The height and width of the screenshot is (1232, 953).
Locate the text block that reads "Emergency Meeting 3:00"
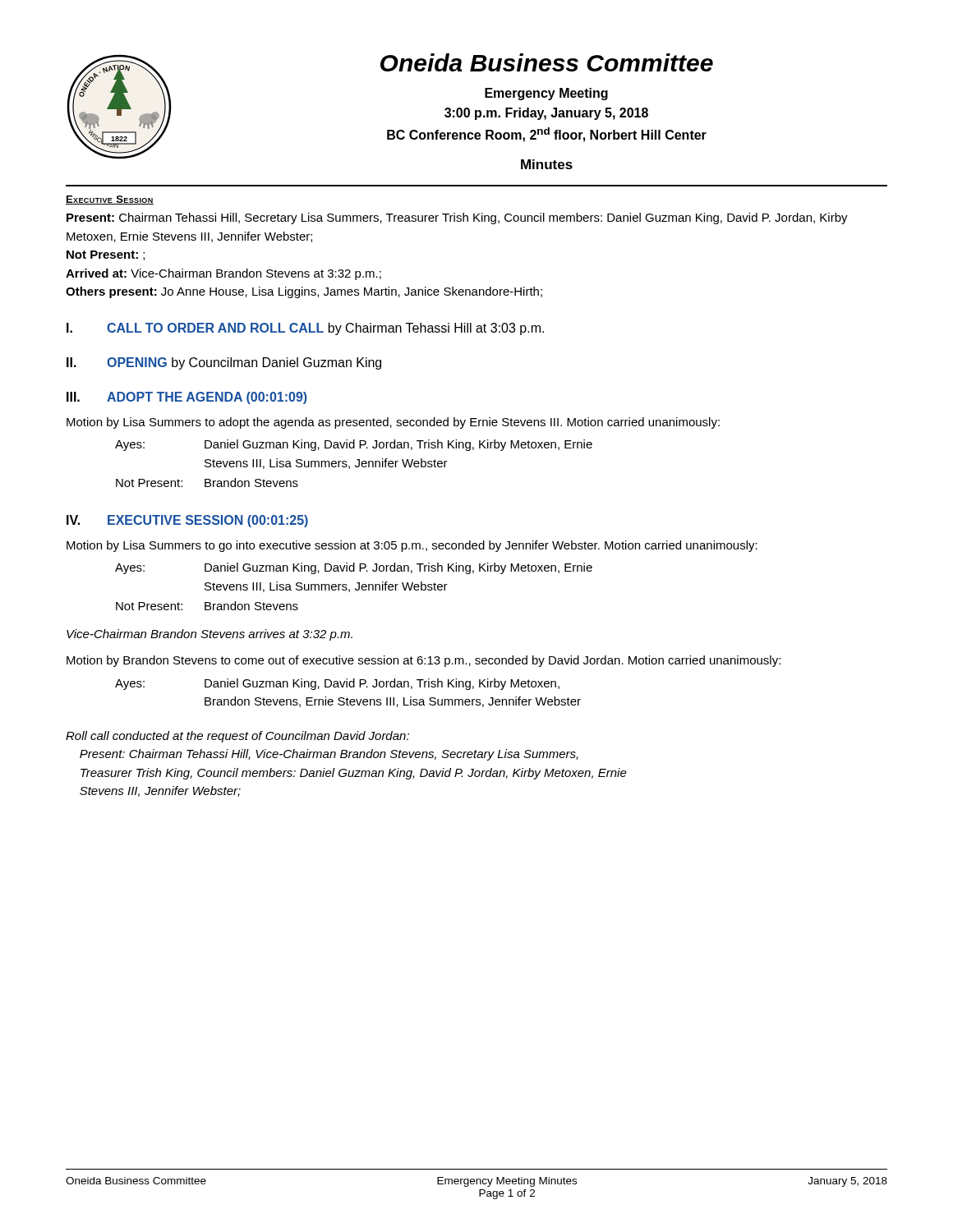(x=546, y=114)
